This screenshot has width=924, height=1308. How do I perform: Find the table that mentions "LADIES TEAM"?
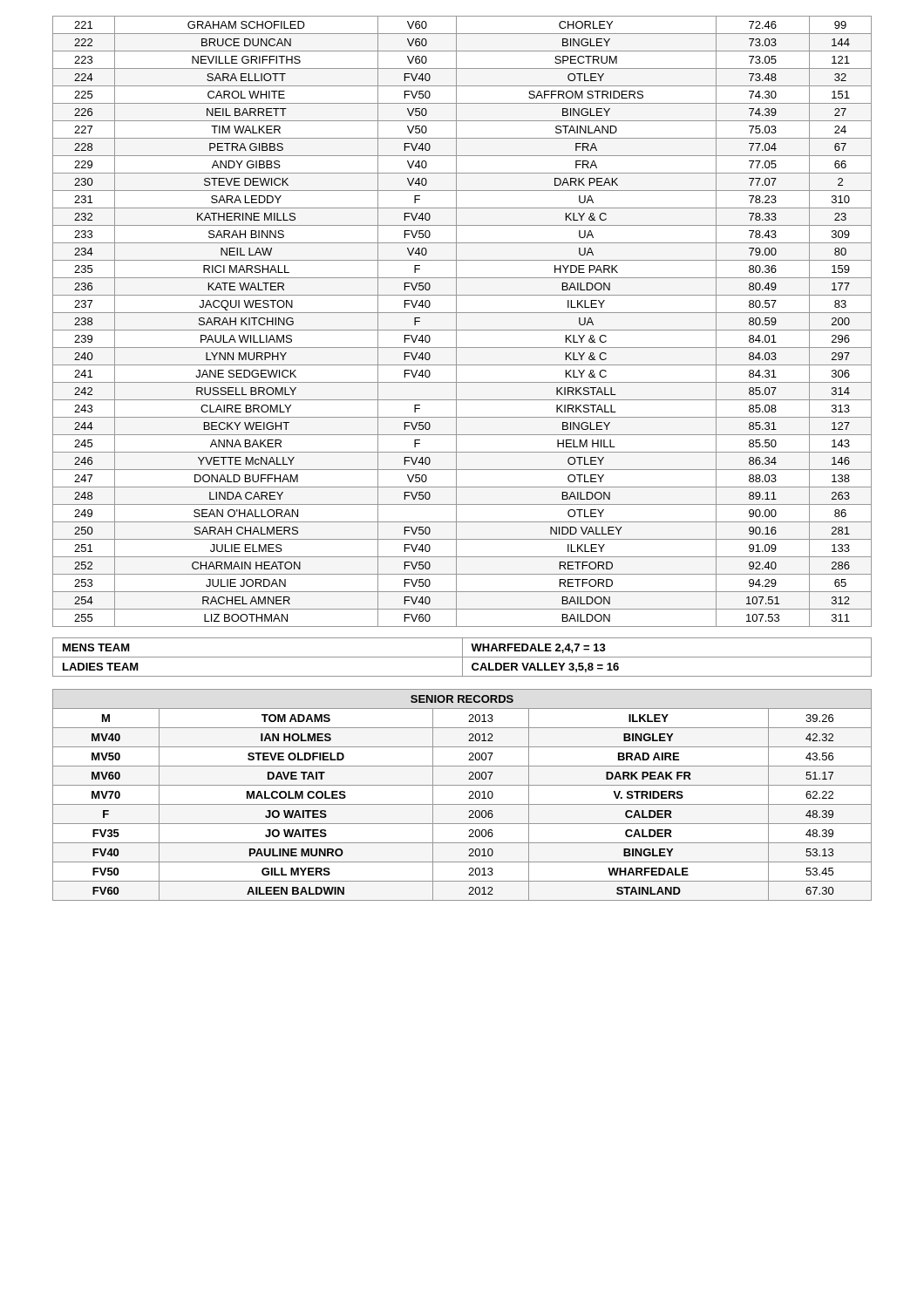coord(462,657)
